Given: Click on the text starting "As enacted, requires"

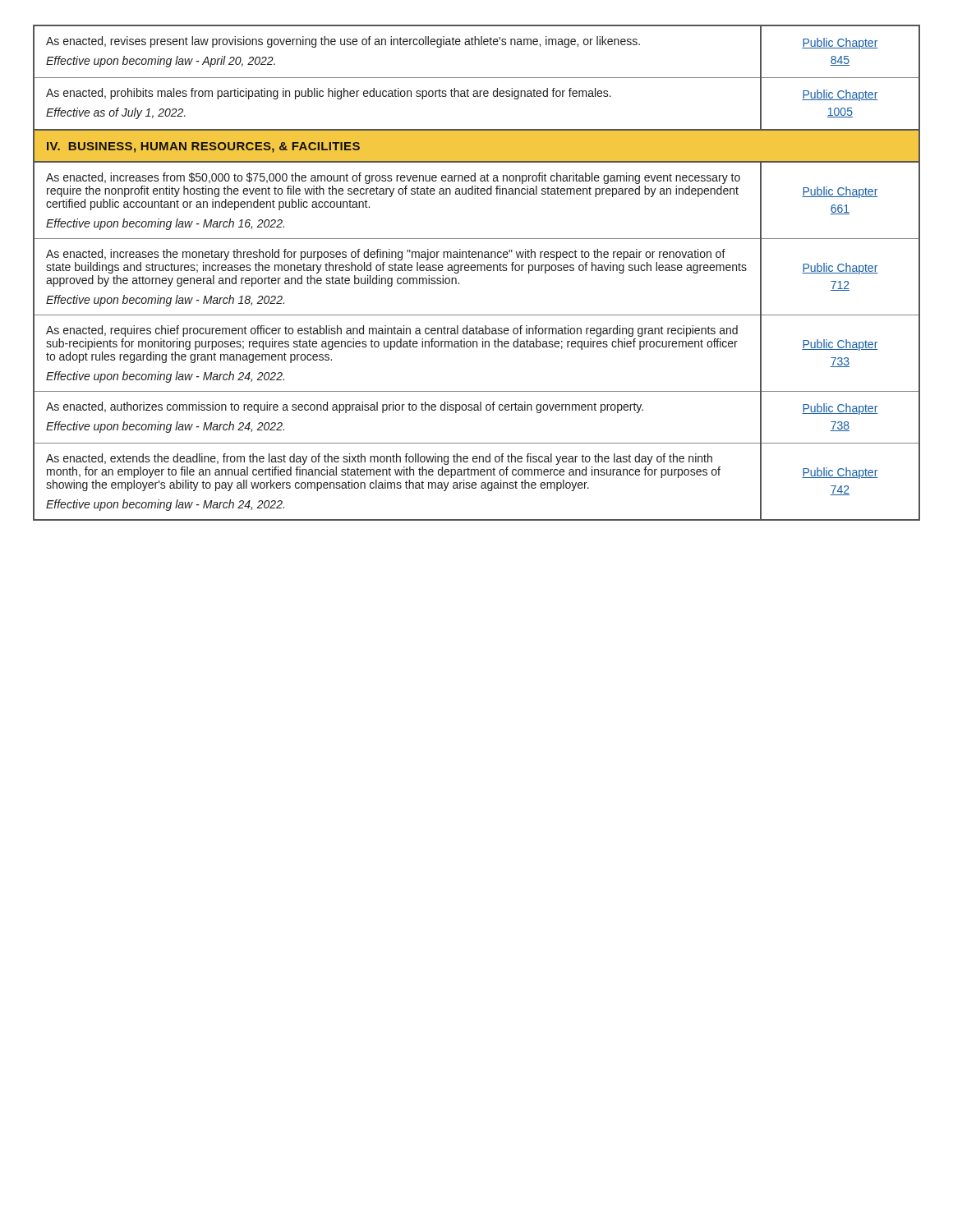Looking at the screenshot, I should tap(397, 353).
